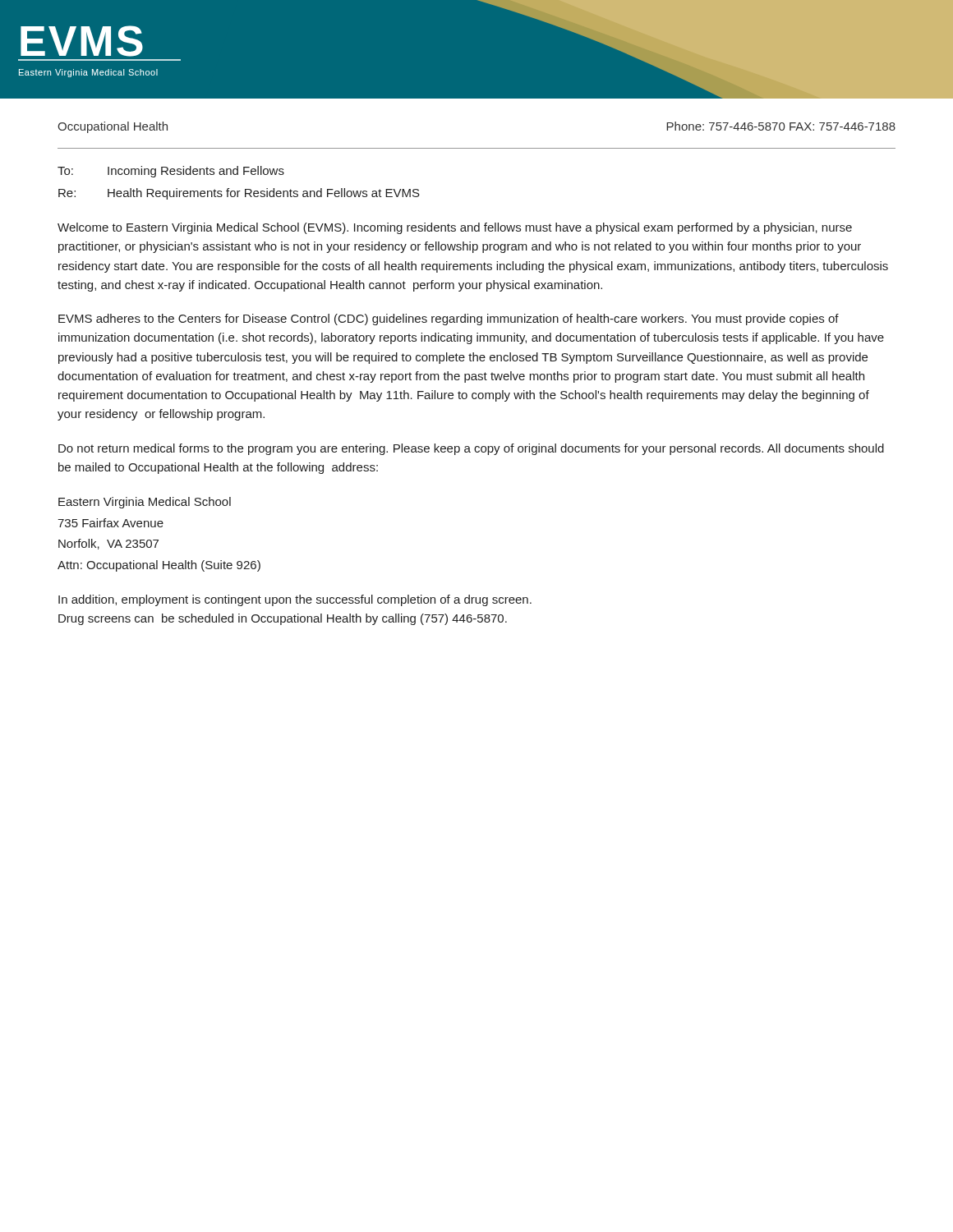The height and width of the screenshot is (1232, 953).
Task: Click on the text block starting "Eastern Virginia Medical School"
Action: [x=159, y=533]
